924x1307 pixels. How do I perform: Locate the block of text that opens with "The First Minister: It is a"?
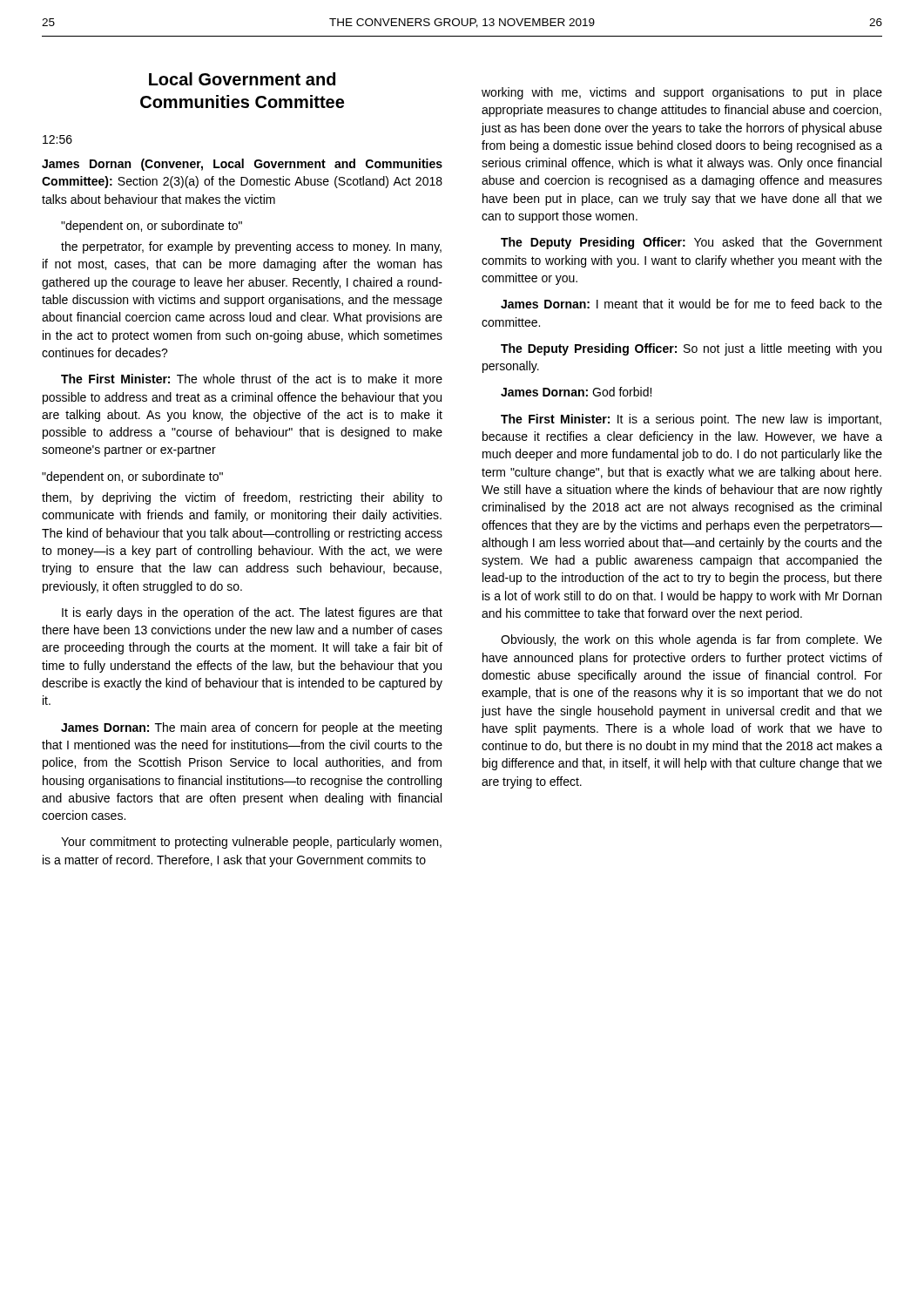pos(682,516)
